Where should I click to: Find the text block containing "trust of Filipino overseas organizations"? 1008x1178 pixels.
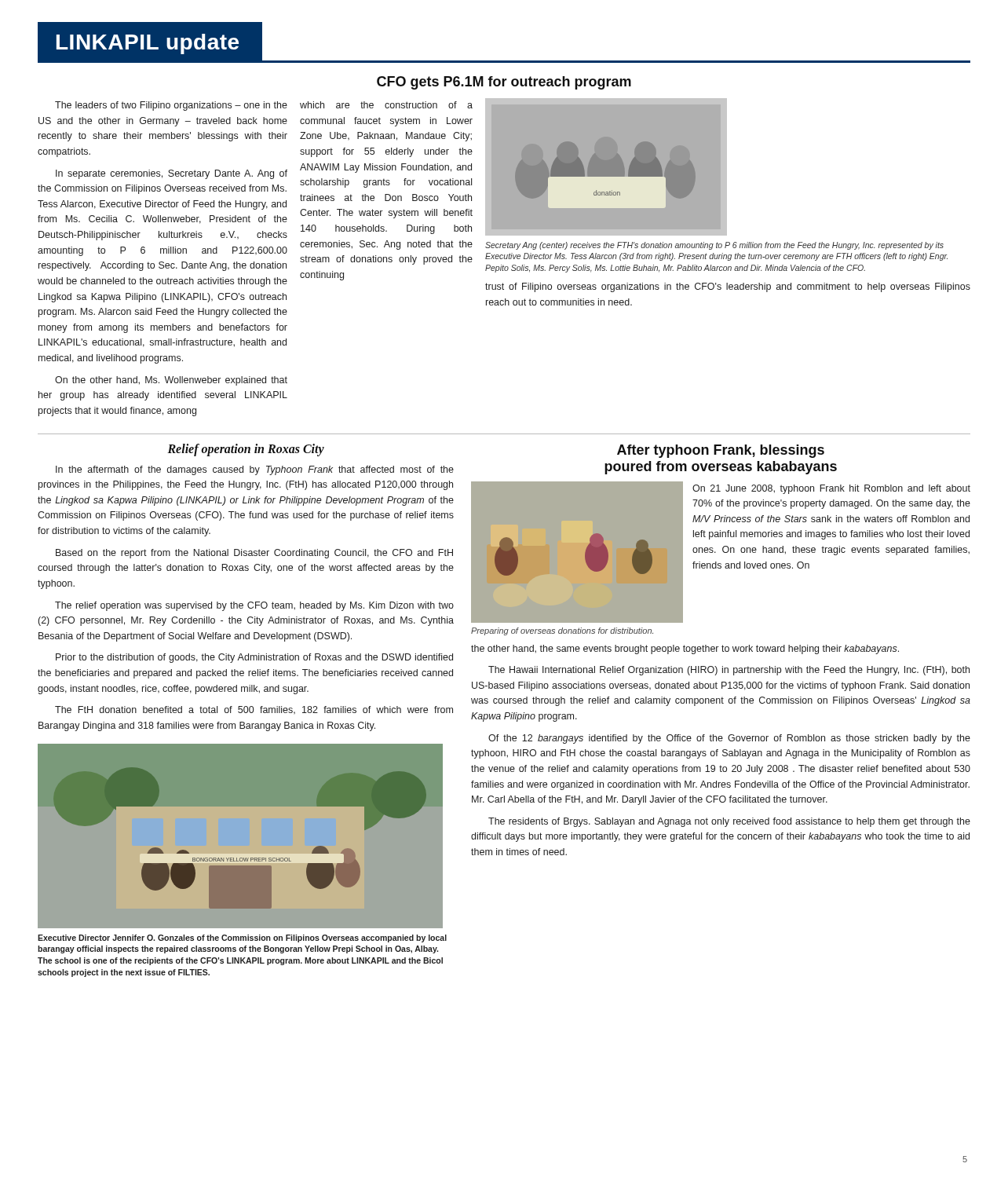728,295
